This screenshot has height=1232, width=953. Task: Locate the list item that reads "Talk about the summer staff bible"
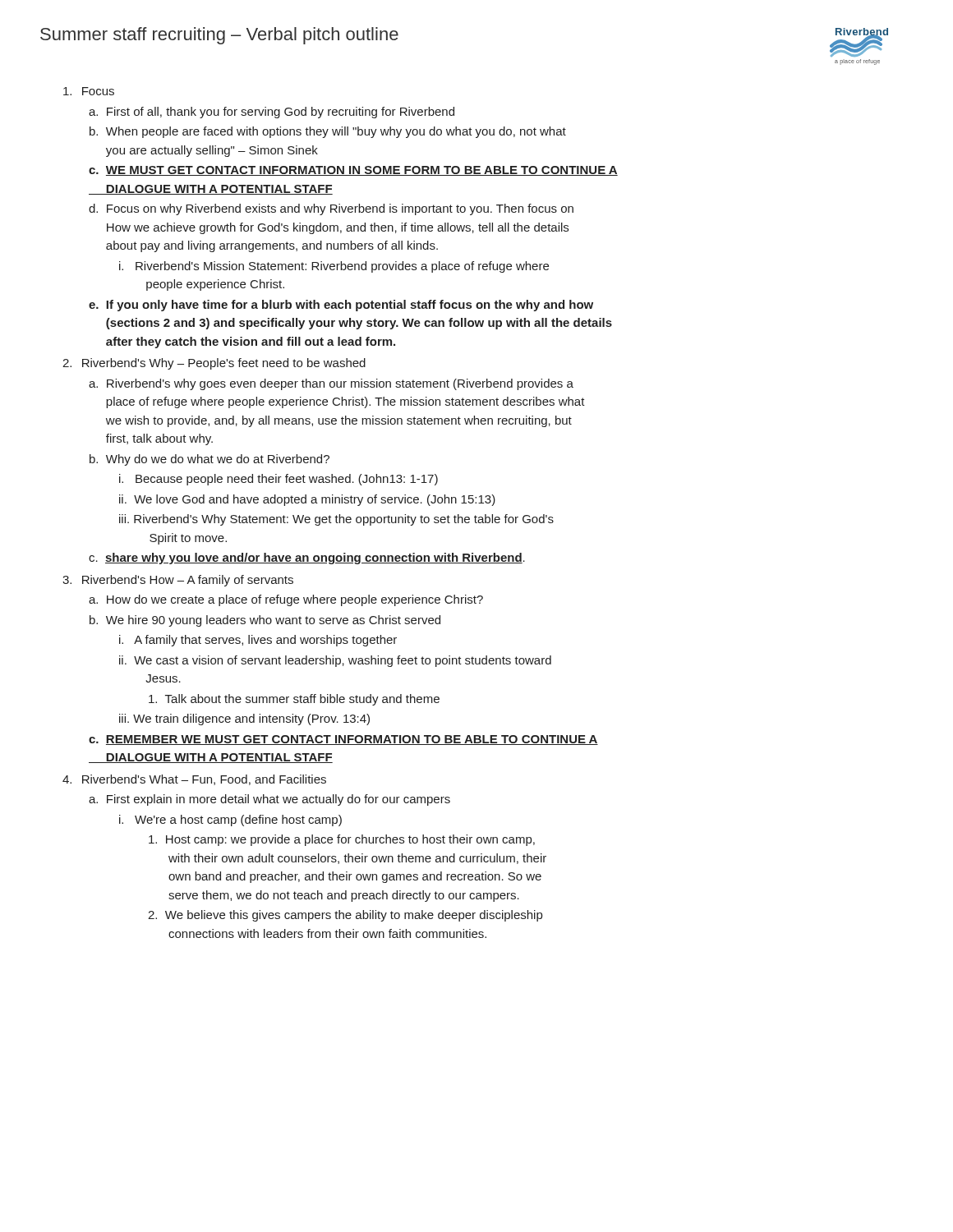coord(294,698)
